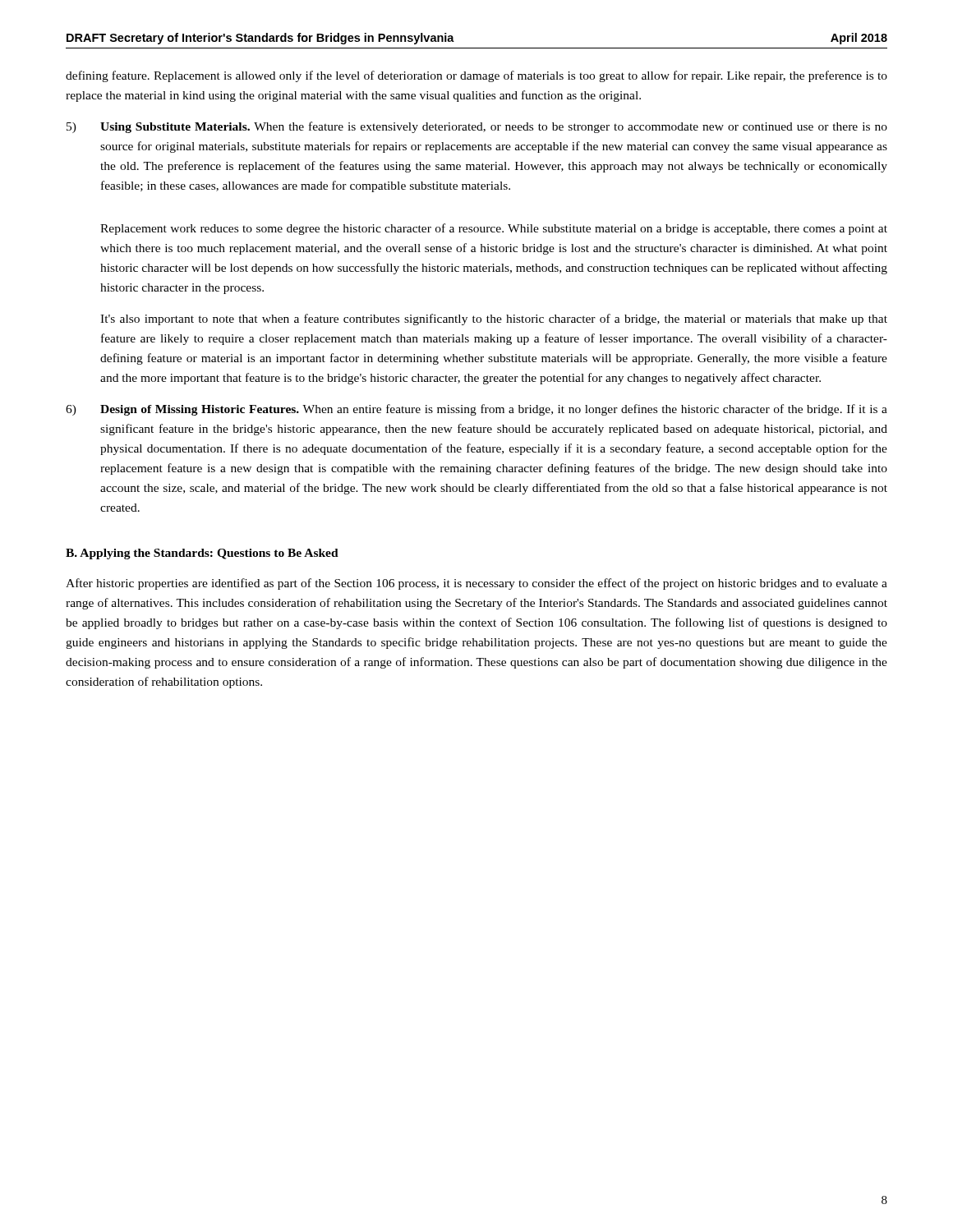Find the region starting "It's also important to note"
Image resolution: width=953 pixels, height=1232 pixels.
(x=494, y=348)
